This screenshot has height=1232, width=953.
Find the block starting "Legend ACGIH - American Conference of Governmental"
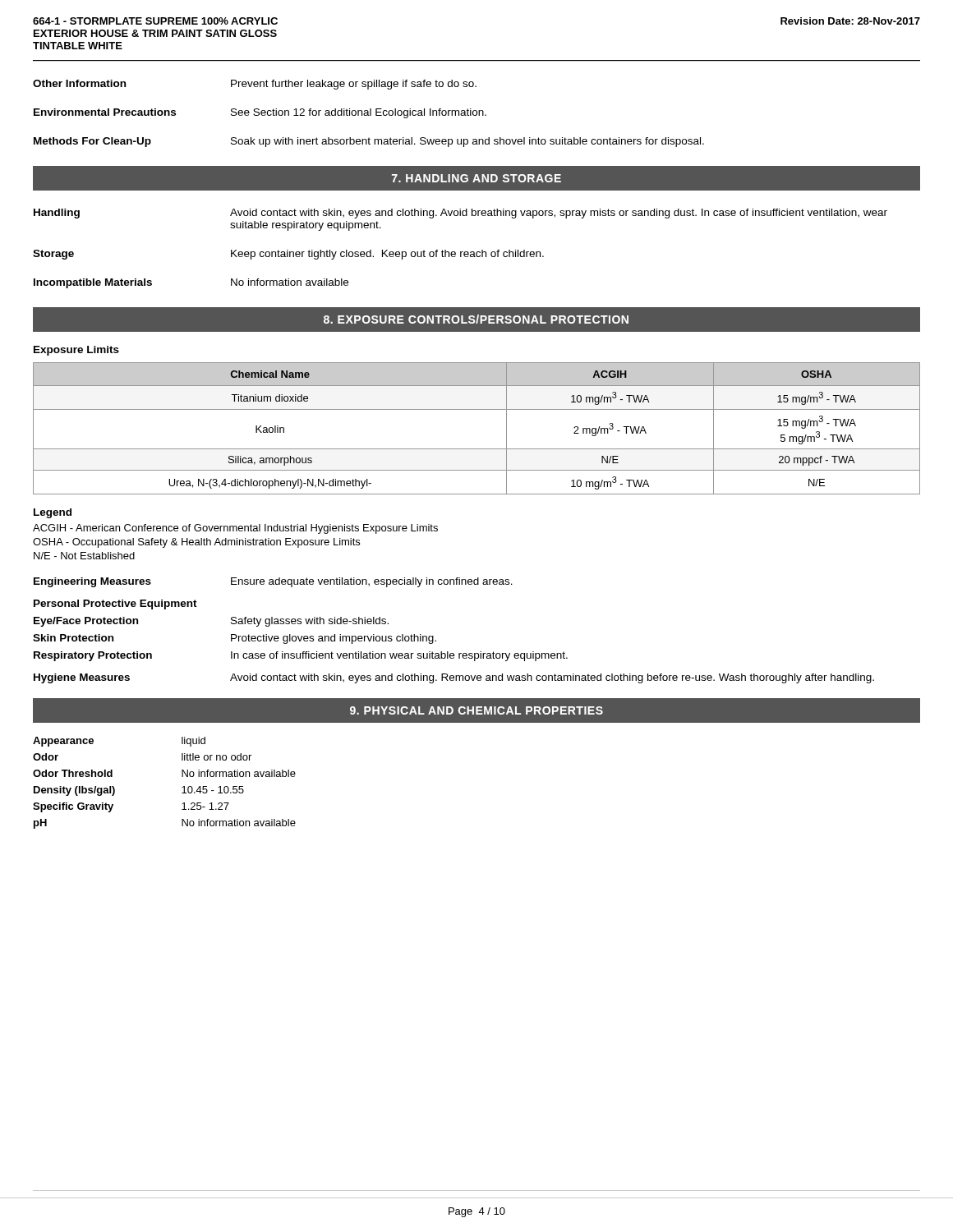coord(53,513)
